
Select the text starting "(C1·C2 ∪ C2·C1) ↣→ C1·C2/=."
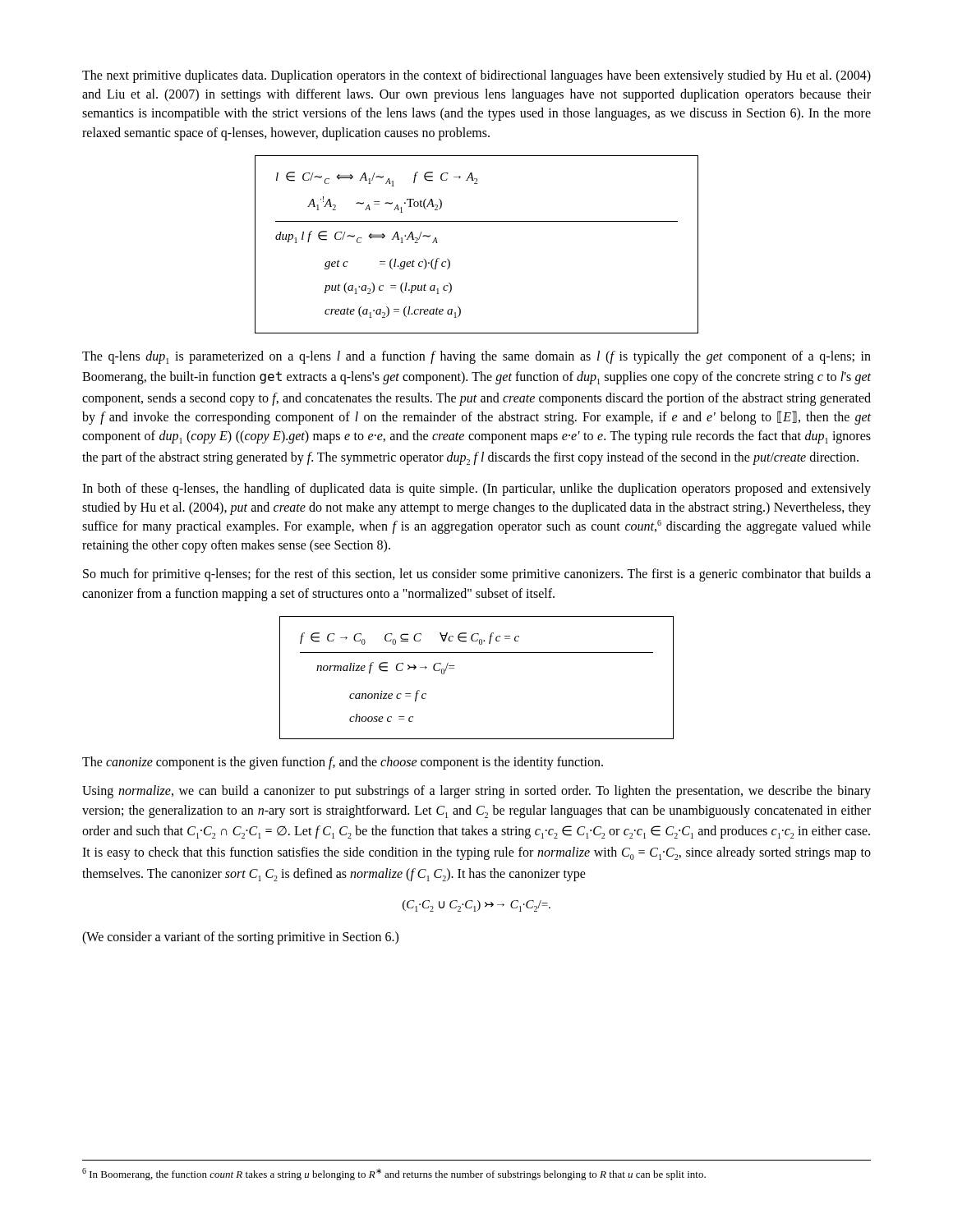point(476,906)
